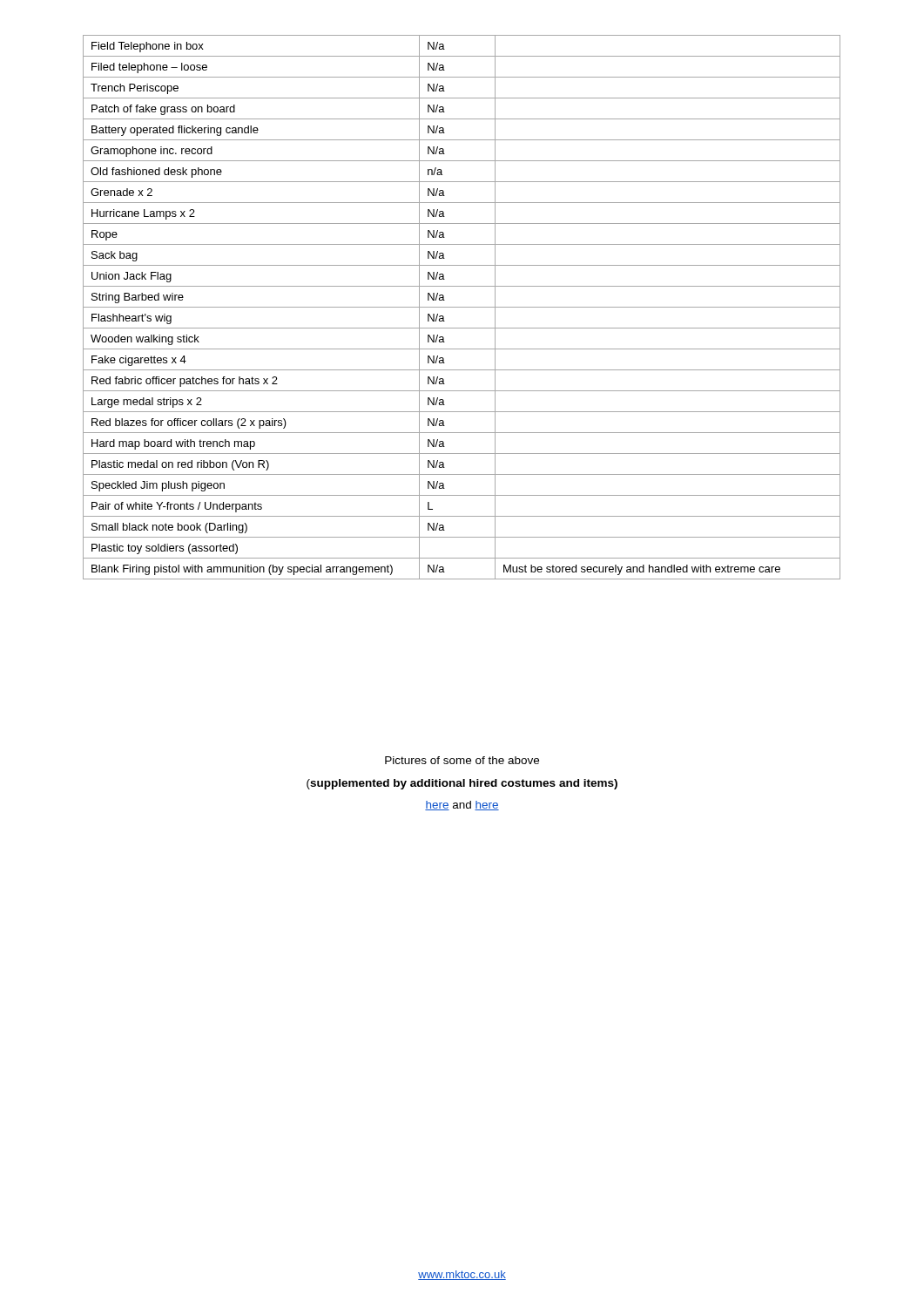The image size is (924, 1307).
Task: Click on the table containing "Pair of white Y-fronts /"
Action: [x=462, y=307]
